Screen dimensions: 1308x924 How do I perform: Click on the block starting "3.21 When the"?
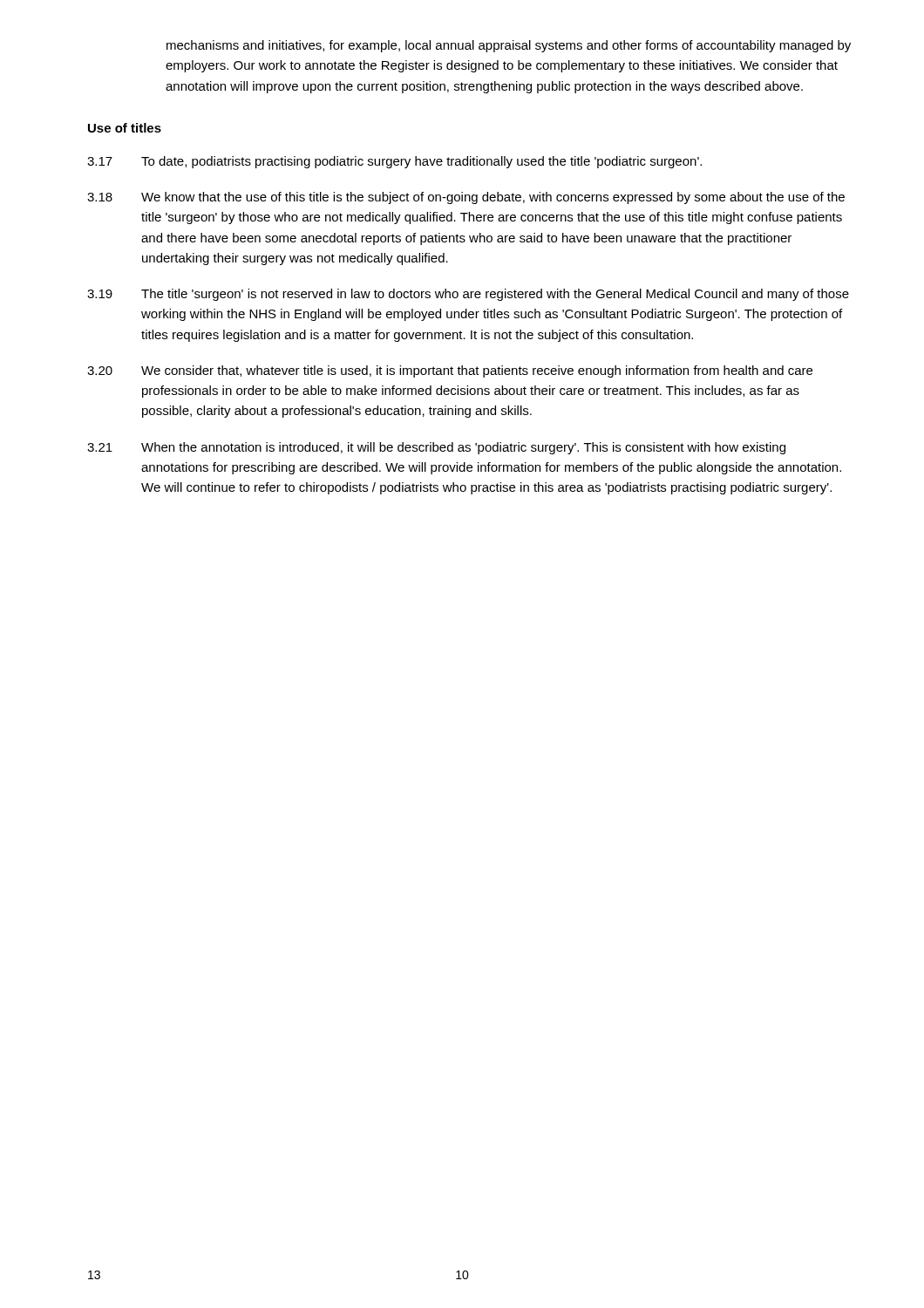click(x=471, y=467)
